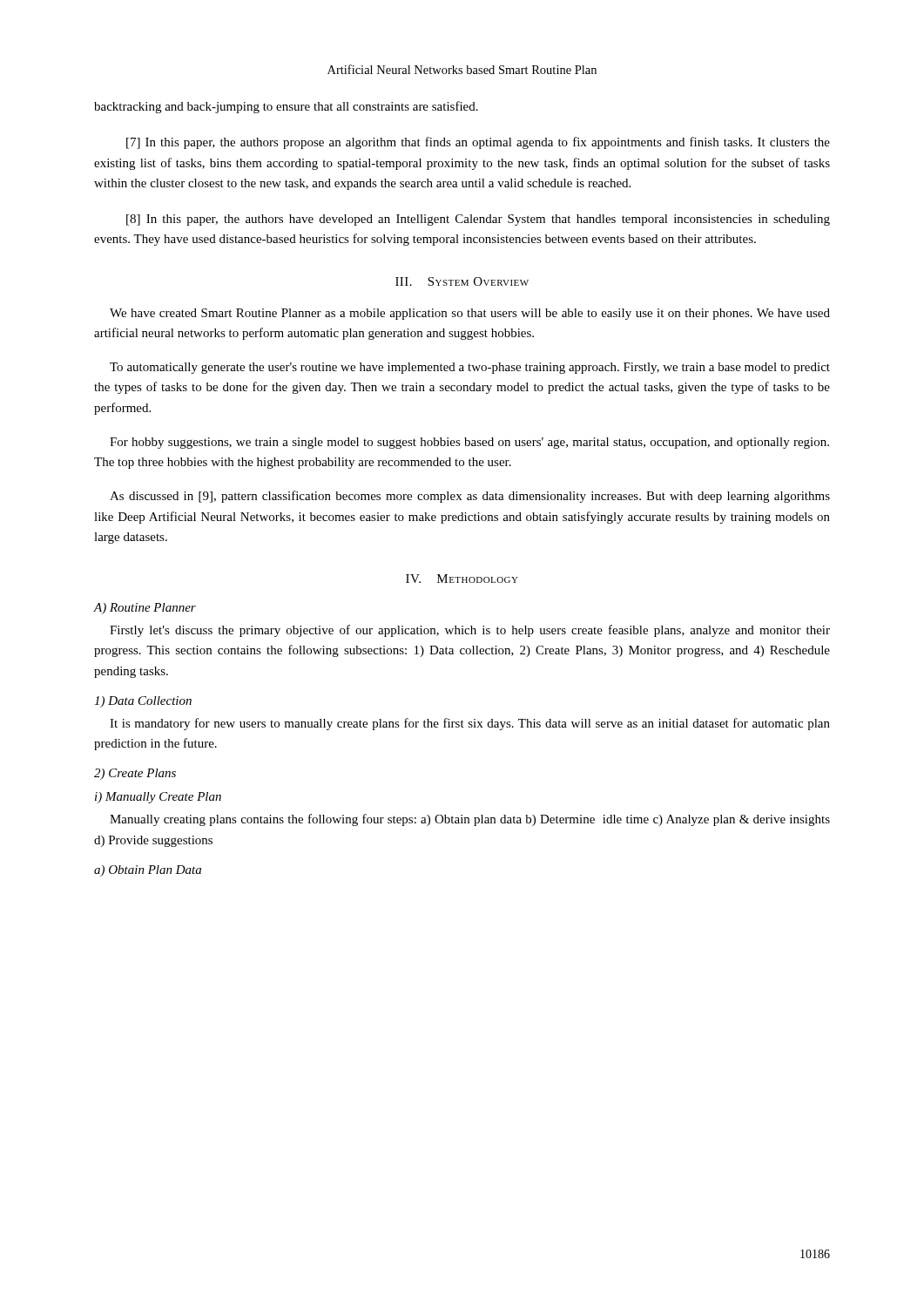Find the block starting "[8] In this paper, the authors have developed"

[462, 229]
